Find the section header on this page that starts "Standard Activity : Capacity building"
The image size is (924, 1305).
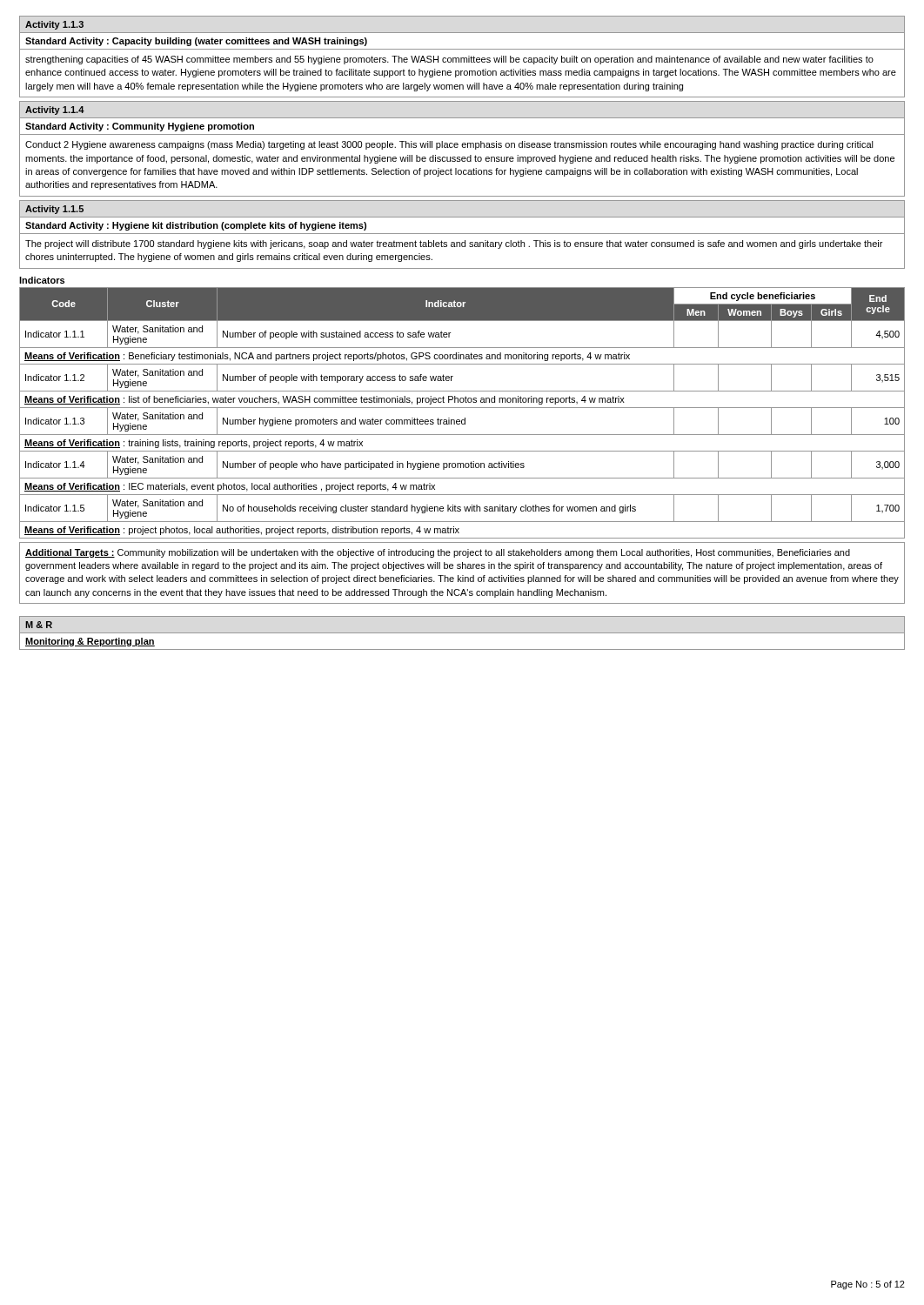coord(196,41)
